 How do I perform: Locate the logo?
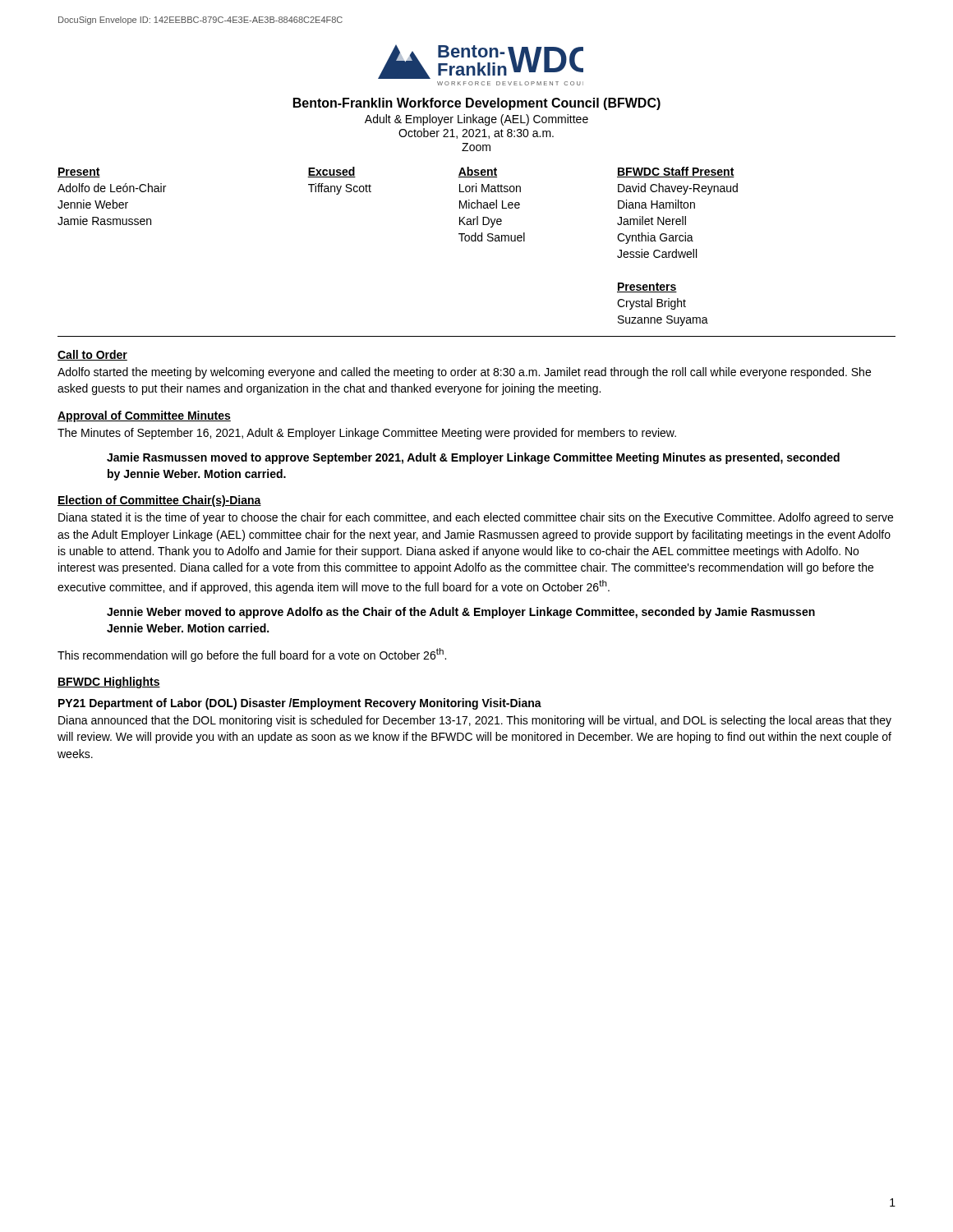click(x=476, y=62)
